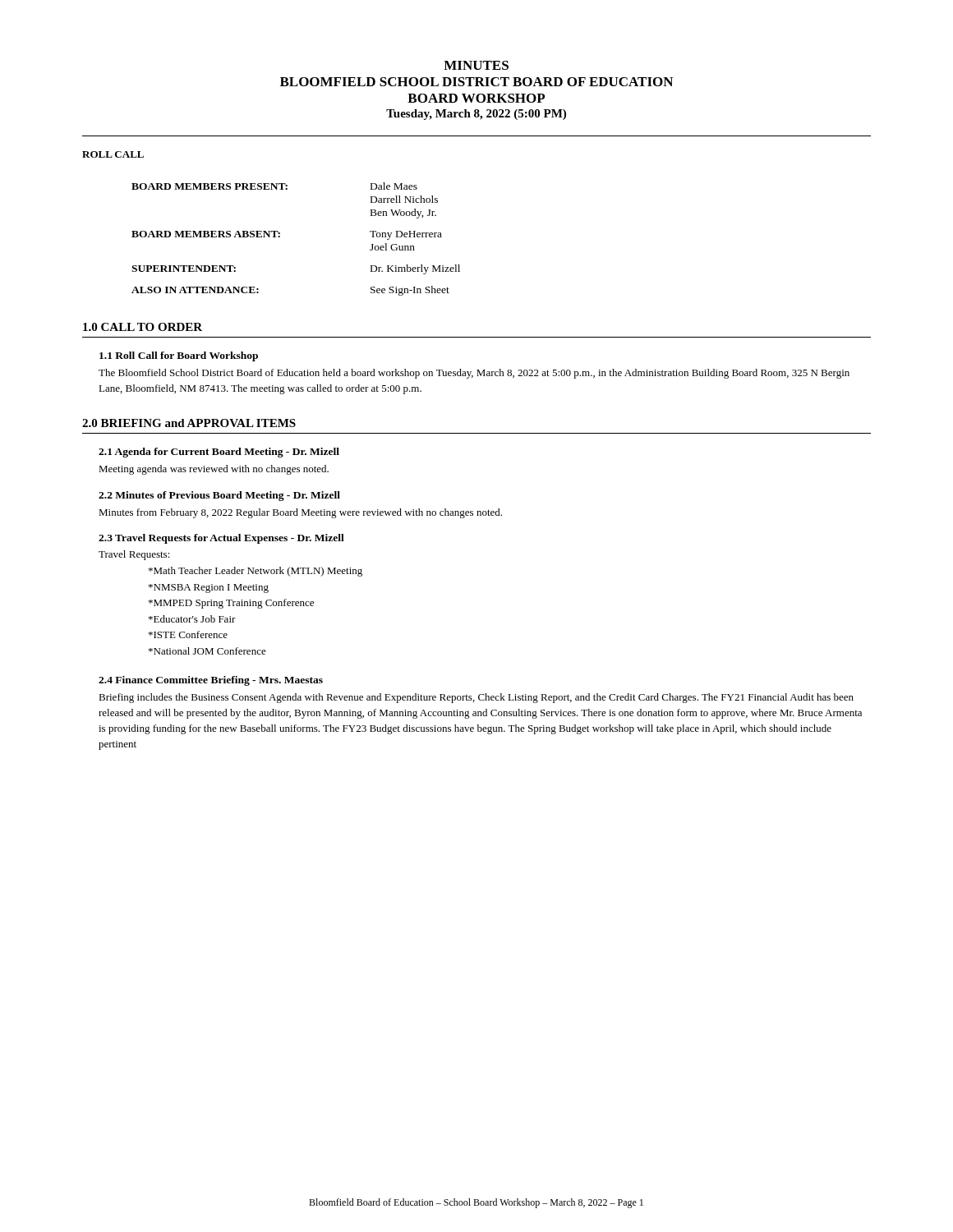Find the passage starting "2.3 Travel Requests for"

pyautogui.click(x=221, y=538)
